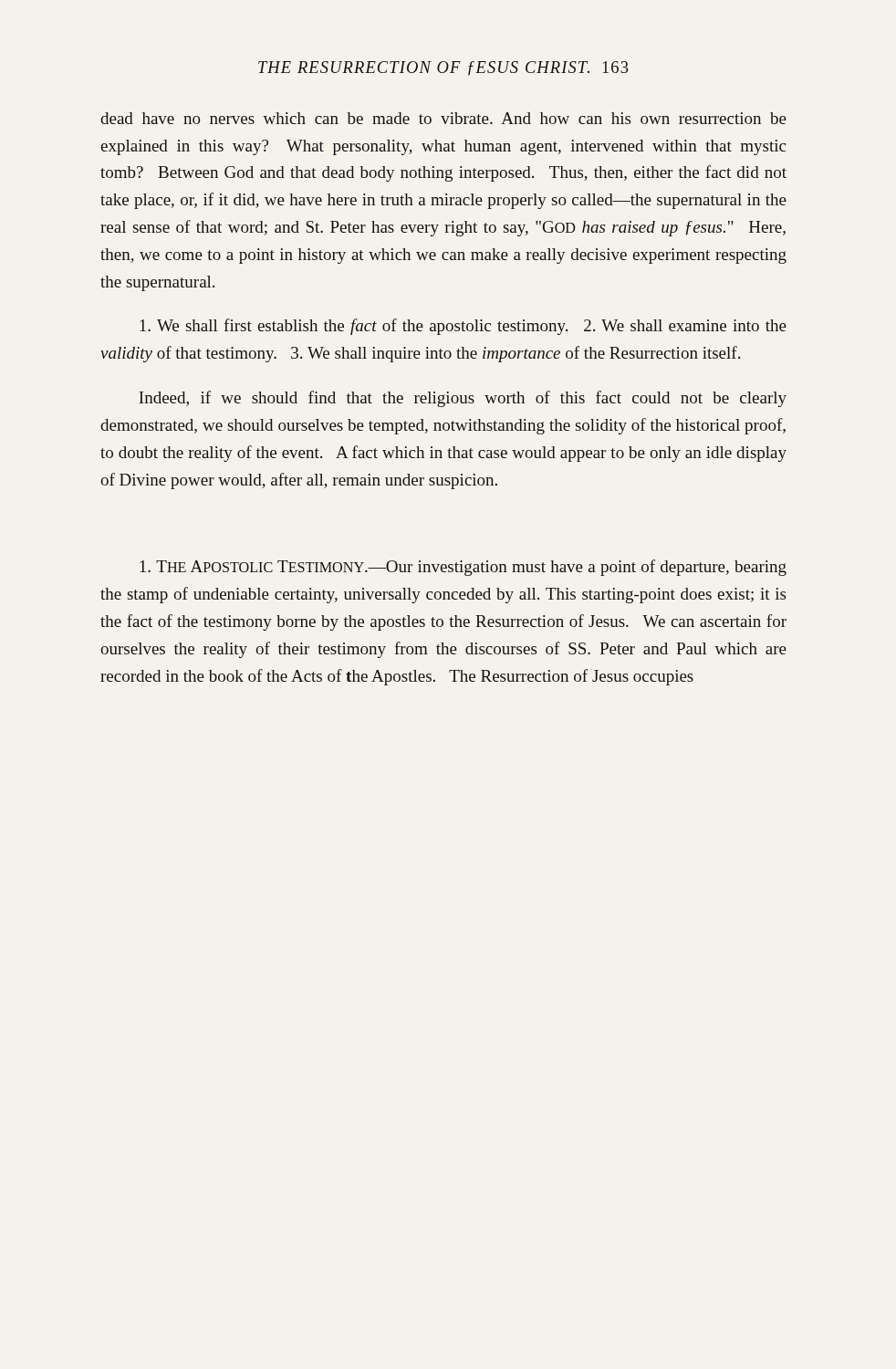Find the text block containing "We shall first"
Screen dimensions: 1369x896
[443, 340]
